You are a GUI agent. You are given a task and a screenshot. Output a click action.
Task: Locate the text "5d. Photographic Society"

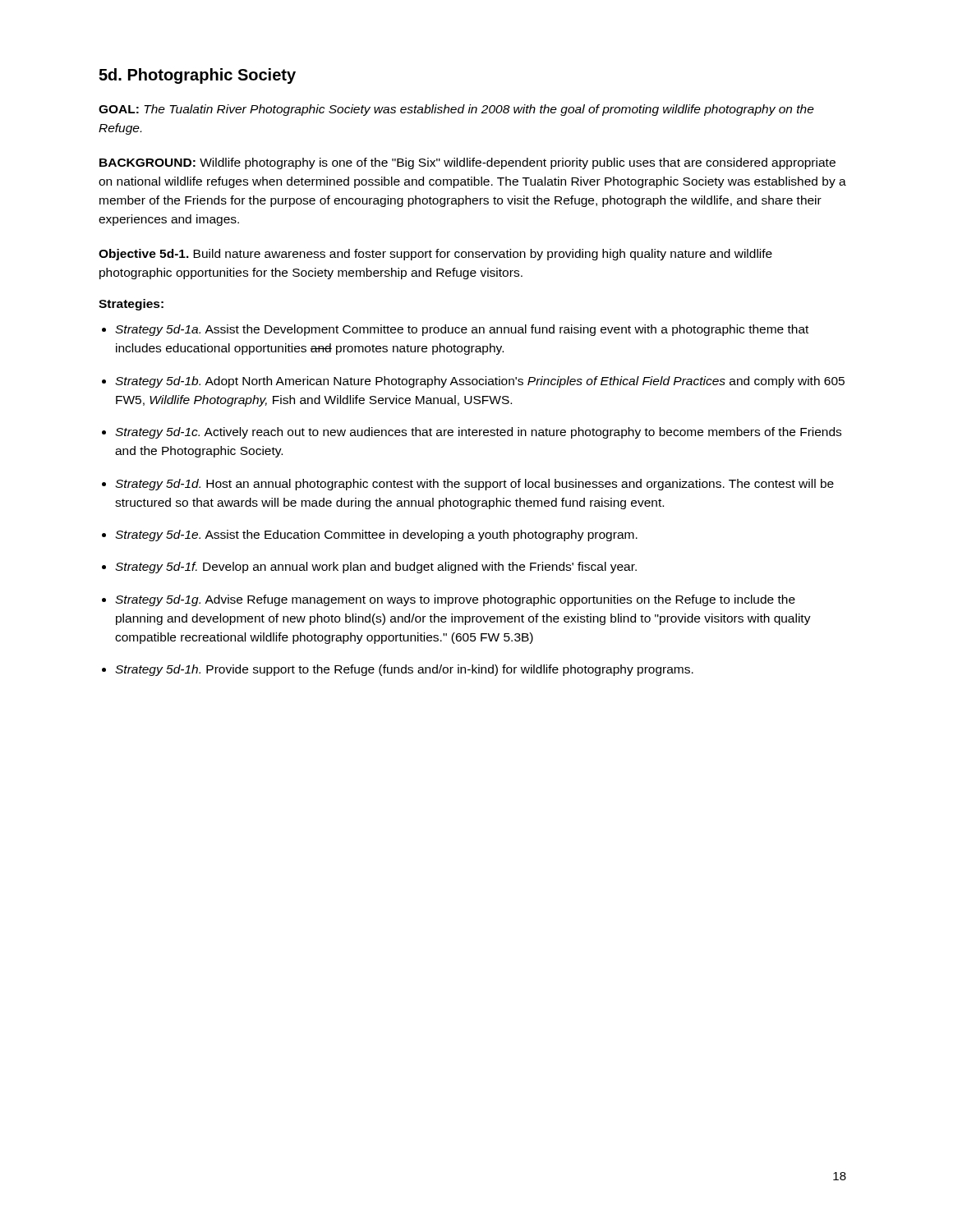coord(197,75)
